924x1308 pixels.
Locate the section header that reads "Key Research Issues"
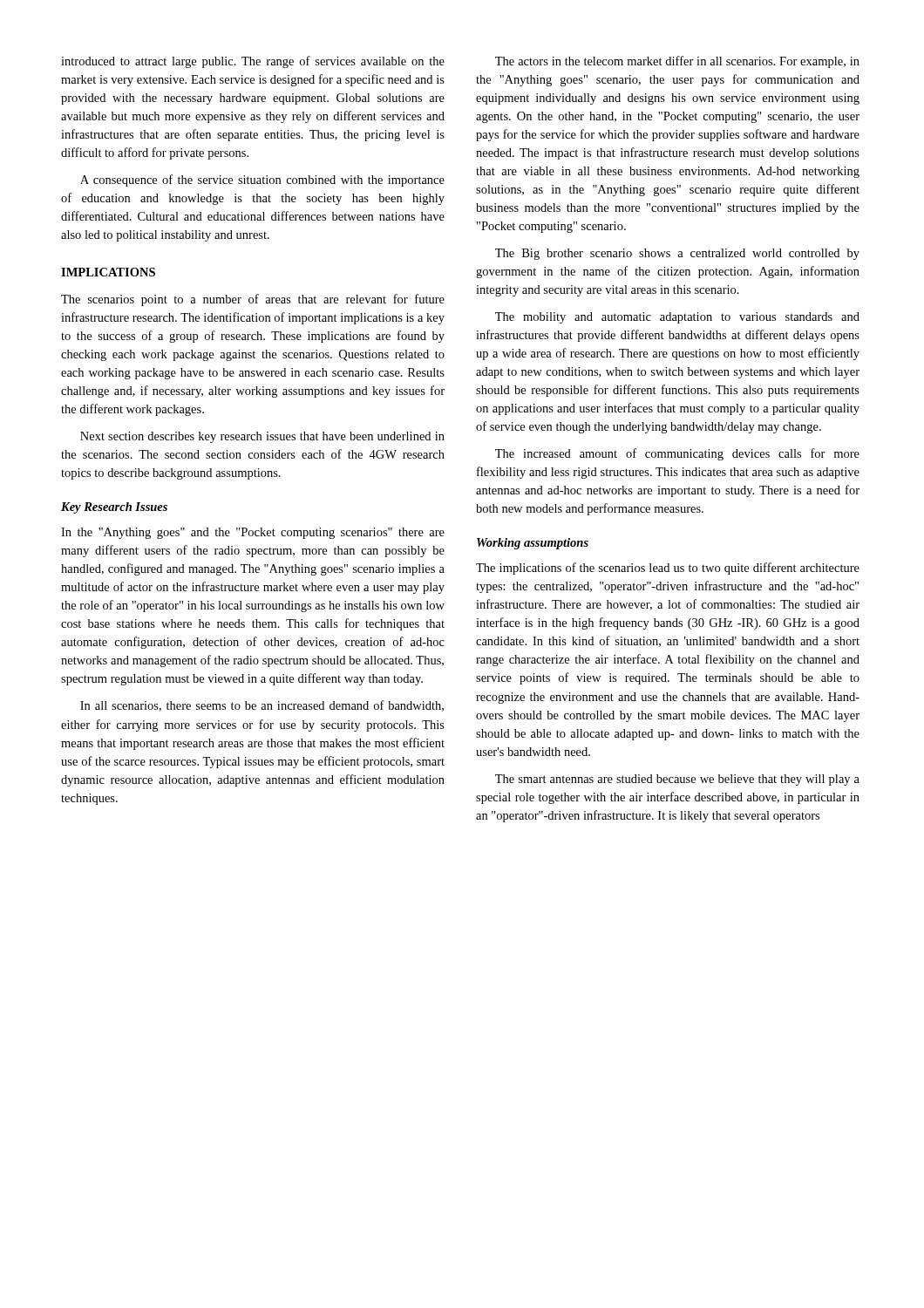coord(114,507)
